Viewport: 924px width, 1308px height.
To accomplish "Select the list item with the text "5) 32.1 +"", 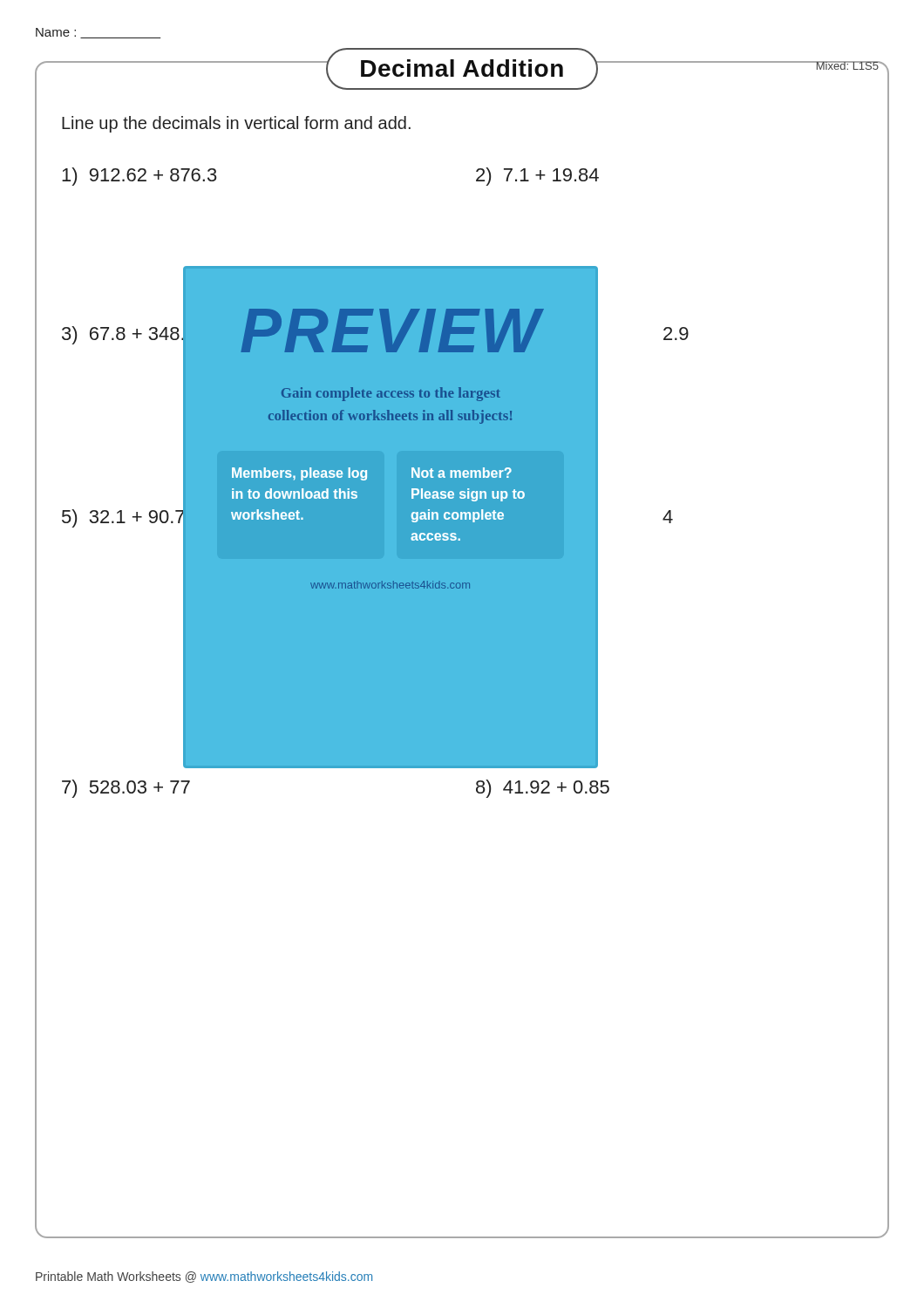I will (x=128, y=517).
